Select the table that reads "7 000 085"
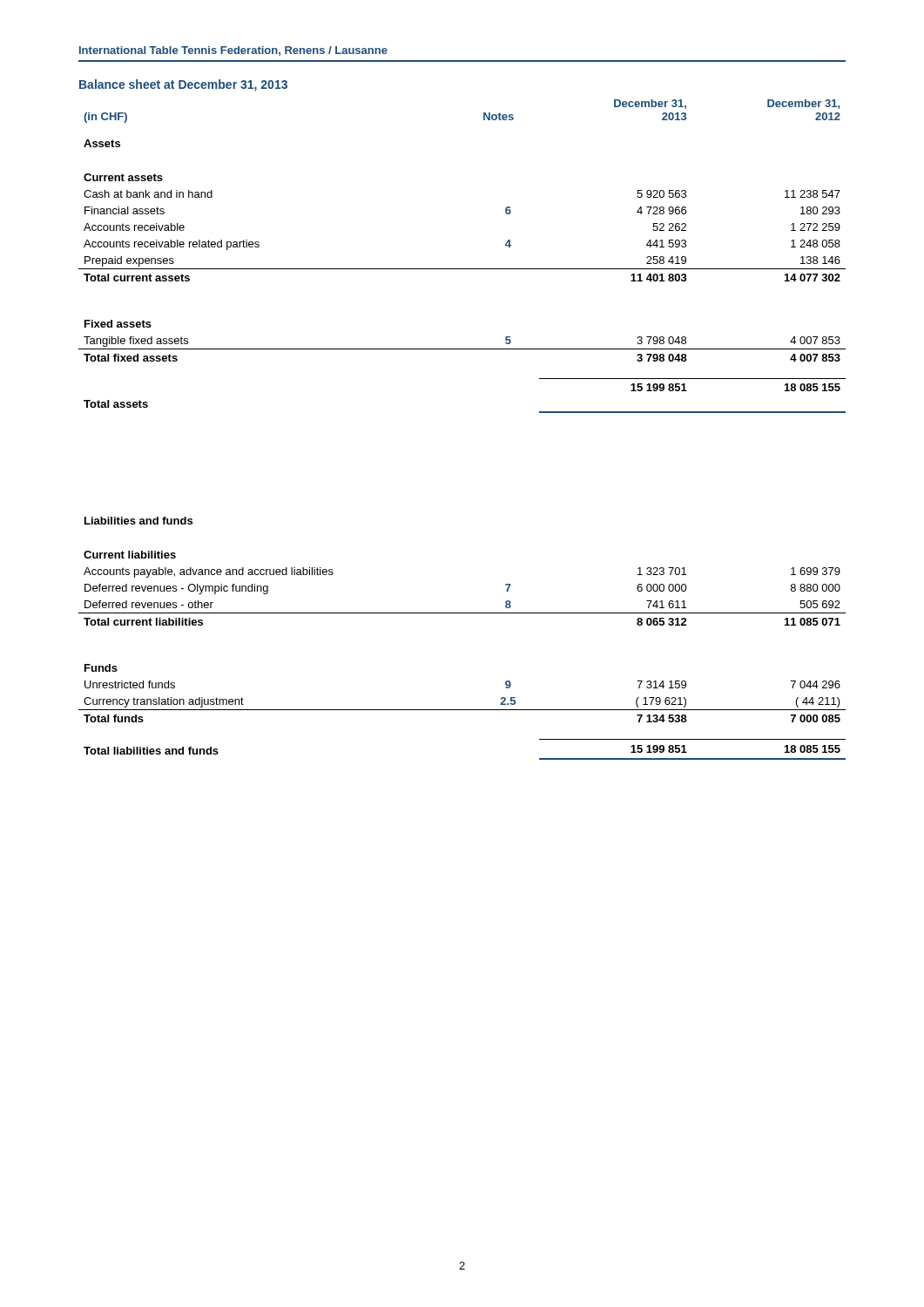924x1307 pixels. tap(462, 427)
